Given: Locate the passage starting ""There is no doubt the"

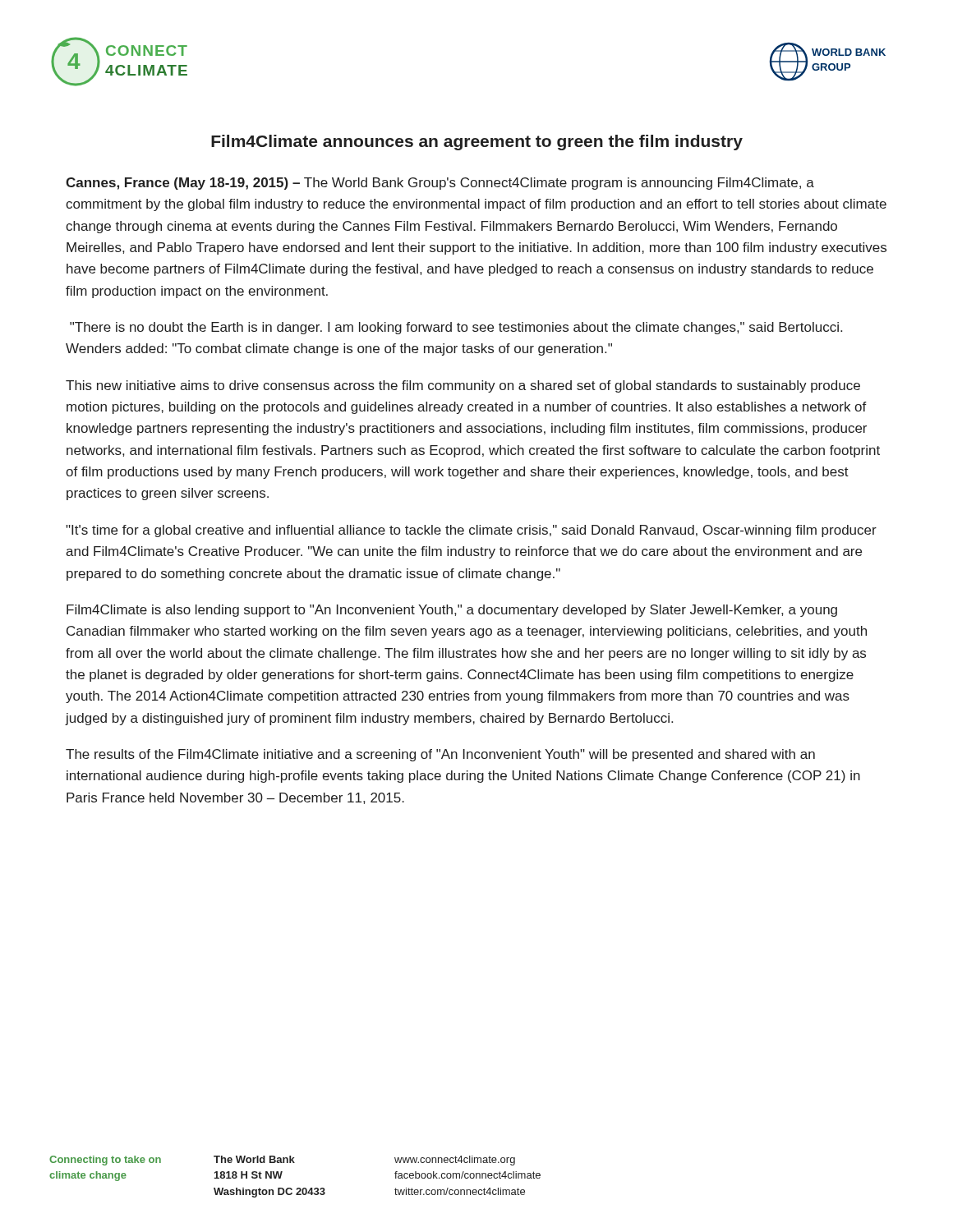Looking at the screenshot, I should point(455,338).
